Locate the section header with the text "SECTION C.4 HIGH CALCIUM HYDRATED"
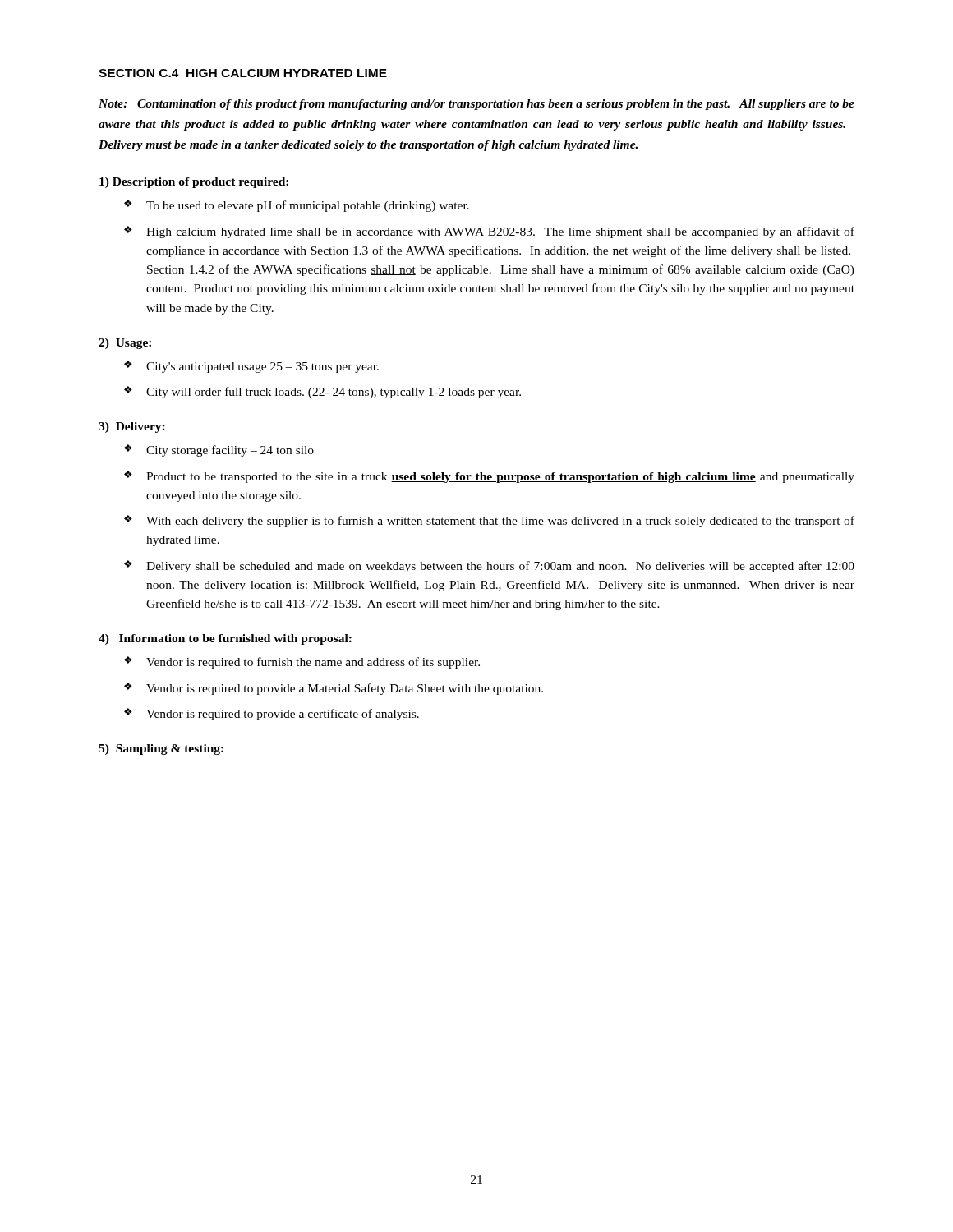 click(243, 73)
